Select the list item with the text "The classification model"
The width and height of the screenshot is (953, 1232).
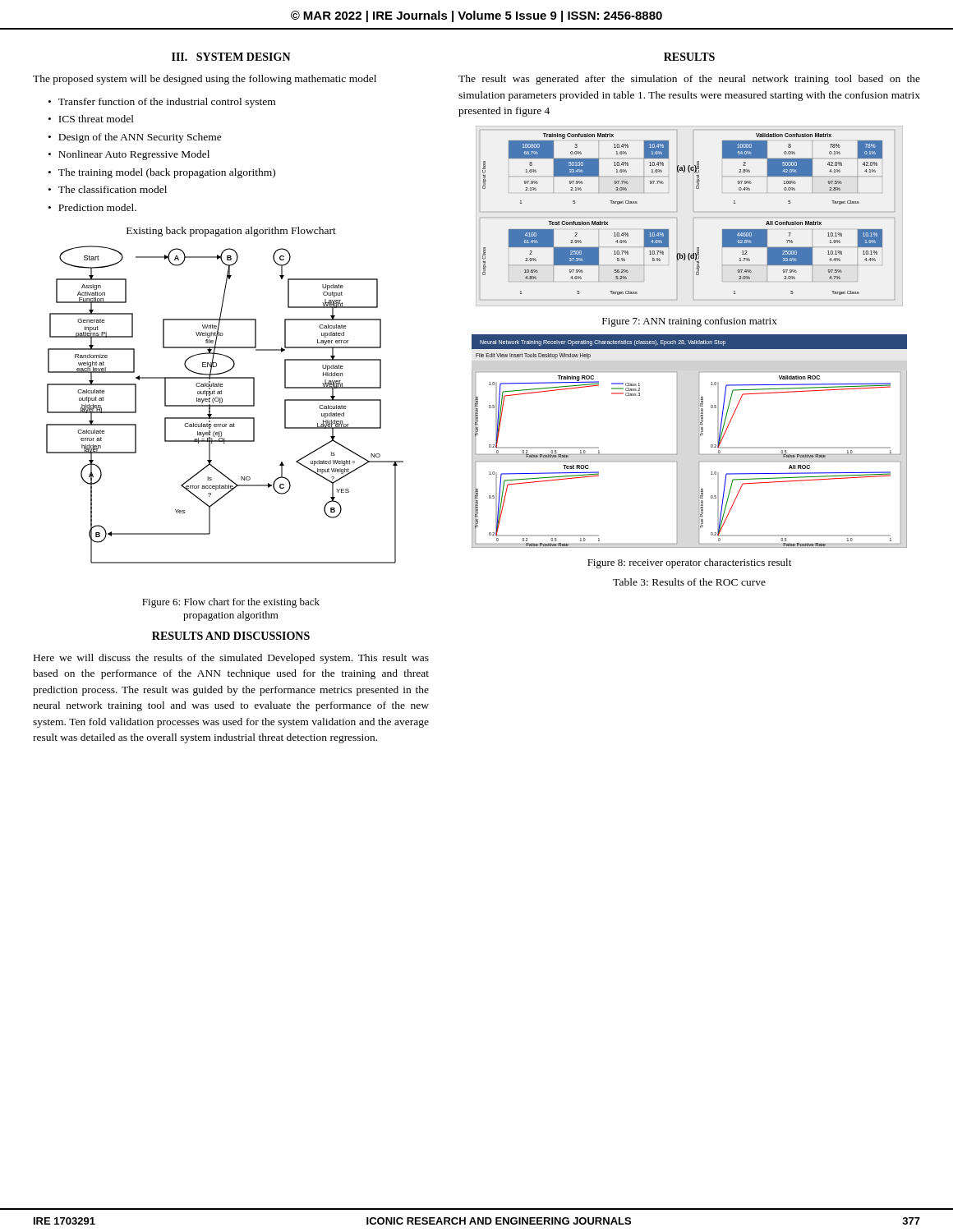[x=113, y=190]
